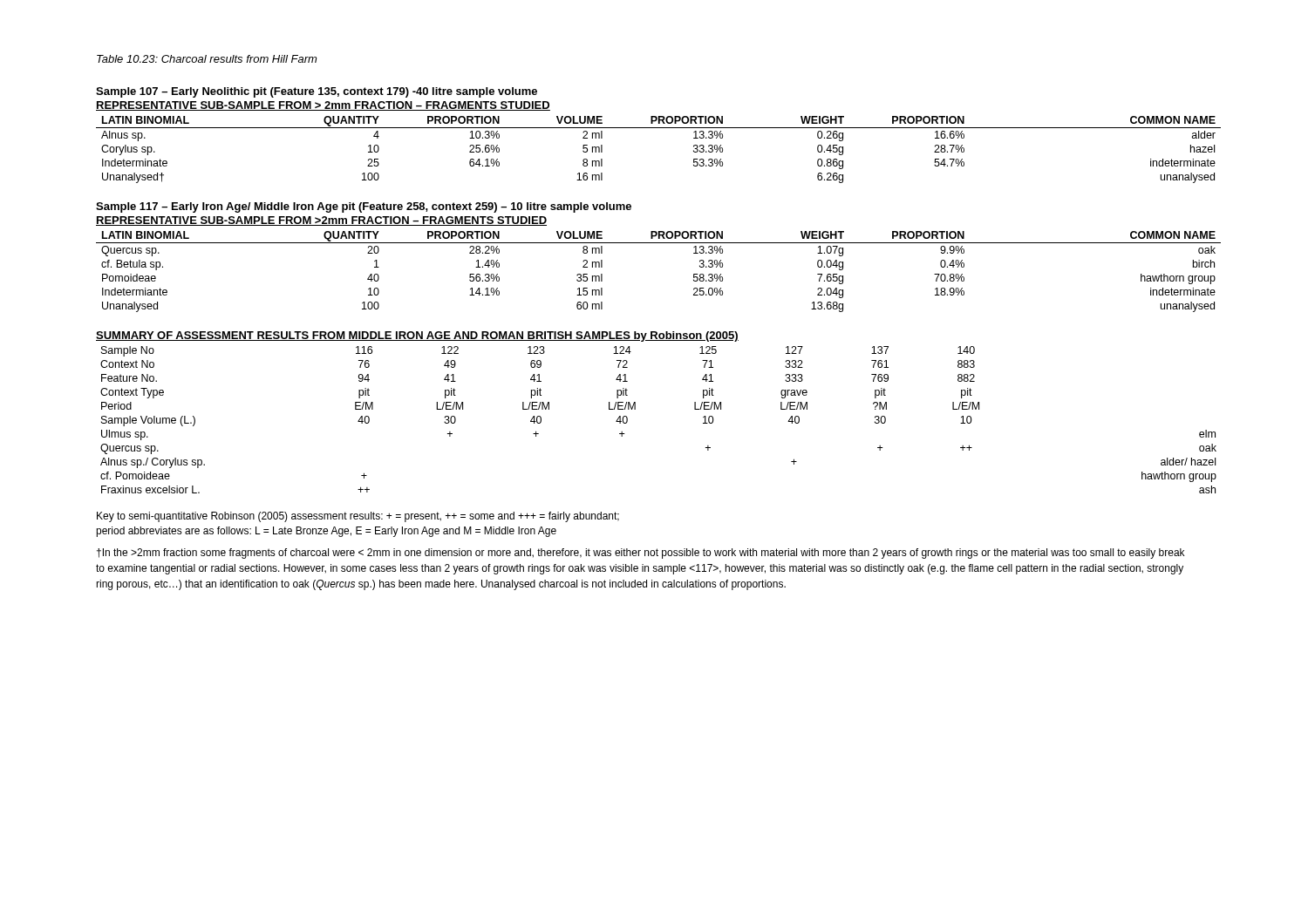Find the block starting "†In the >2mm fraction some fragments of charcoal"
This screenshot has width=1308, height=924.
click(640, 568)
